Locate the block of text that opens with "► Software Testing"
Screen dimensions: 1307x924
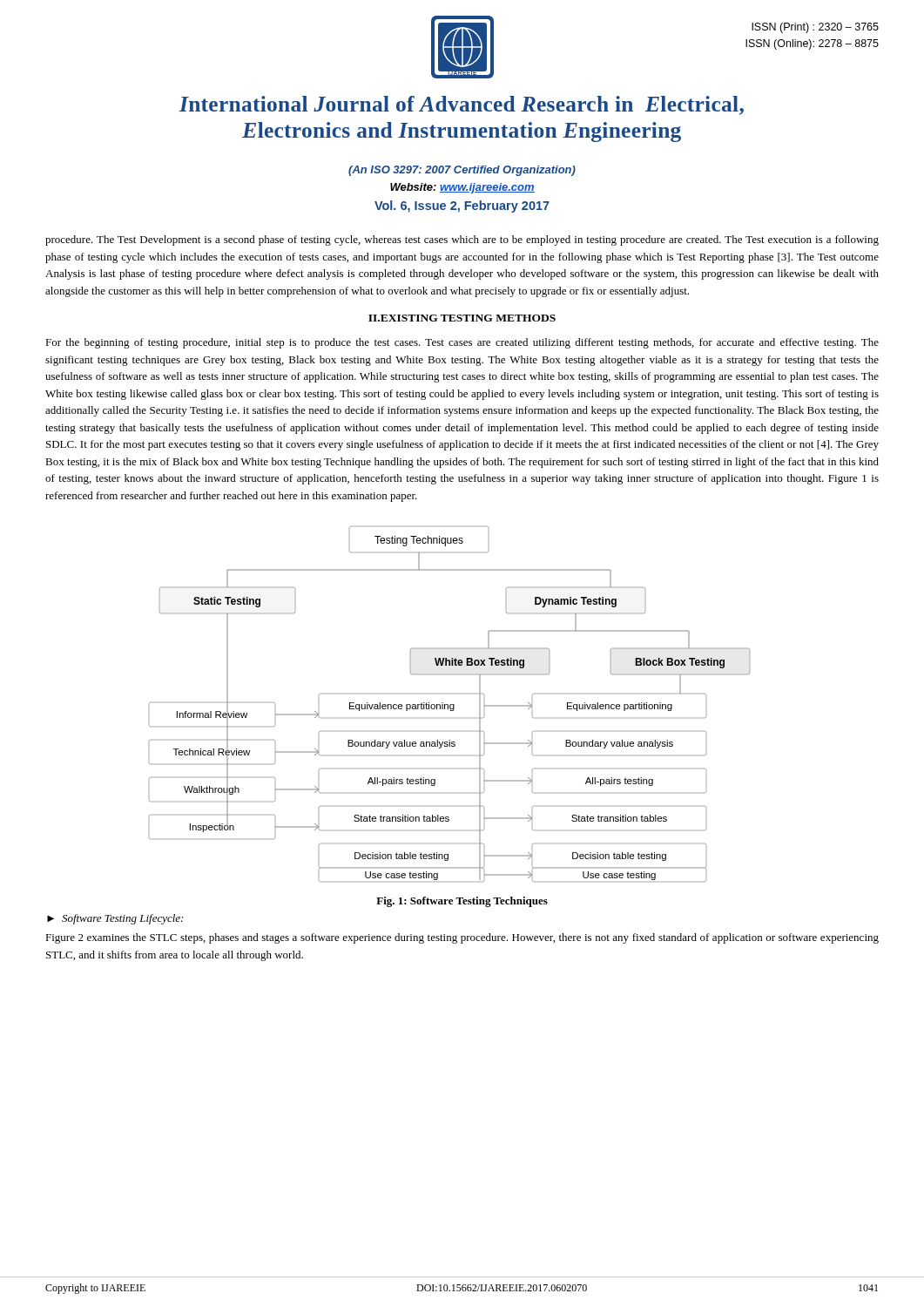click(x=115, y=918)
